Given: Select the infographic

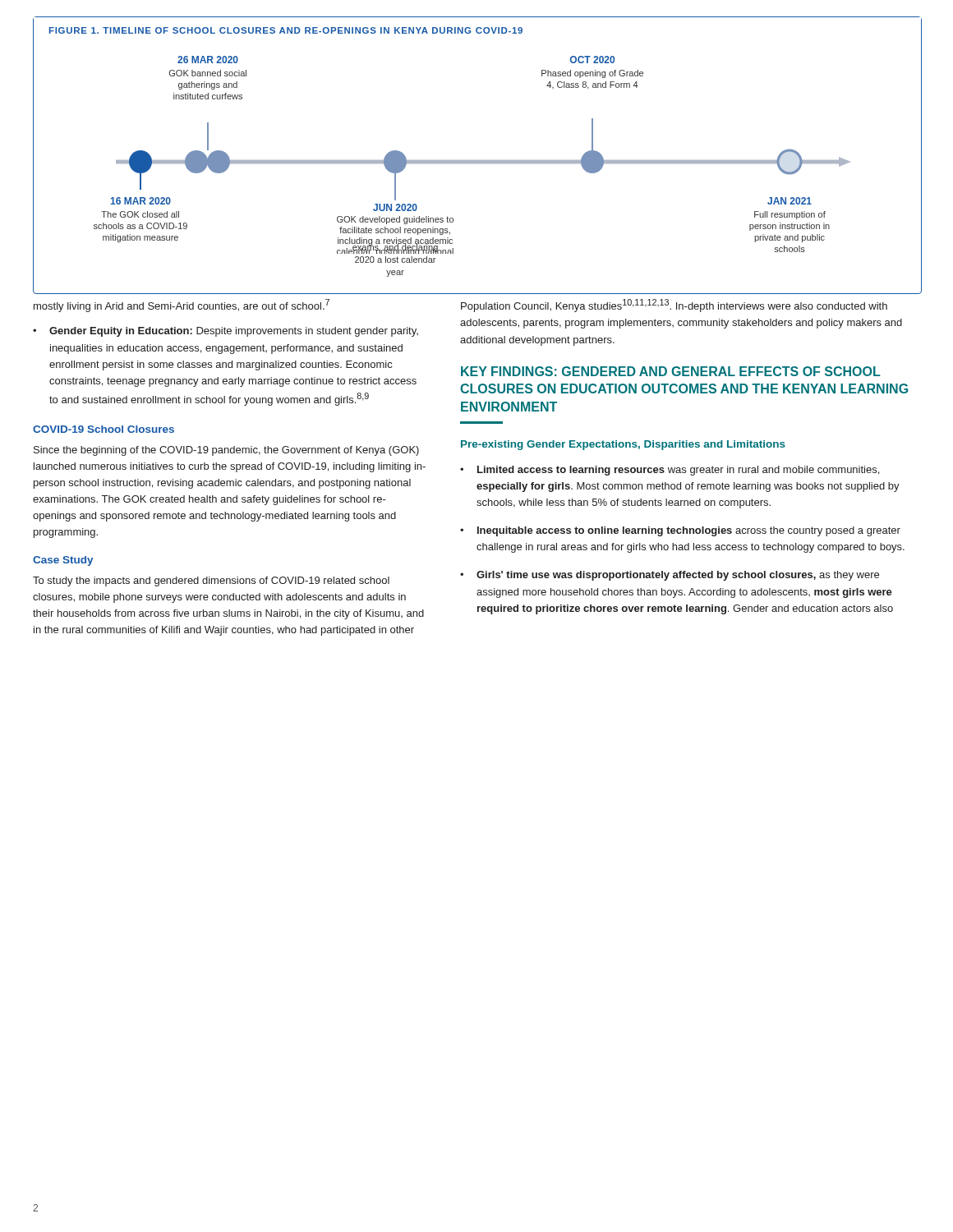Looking at the screenshot, I should pos(477,155).
